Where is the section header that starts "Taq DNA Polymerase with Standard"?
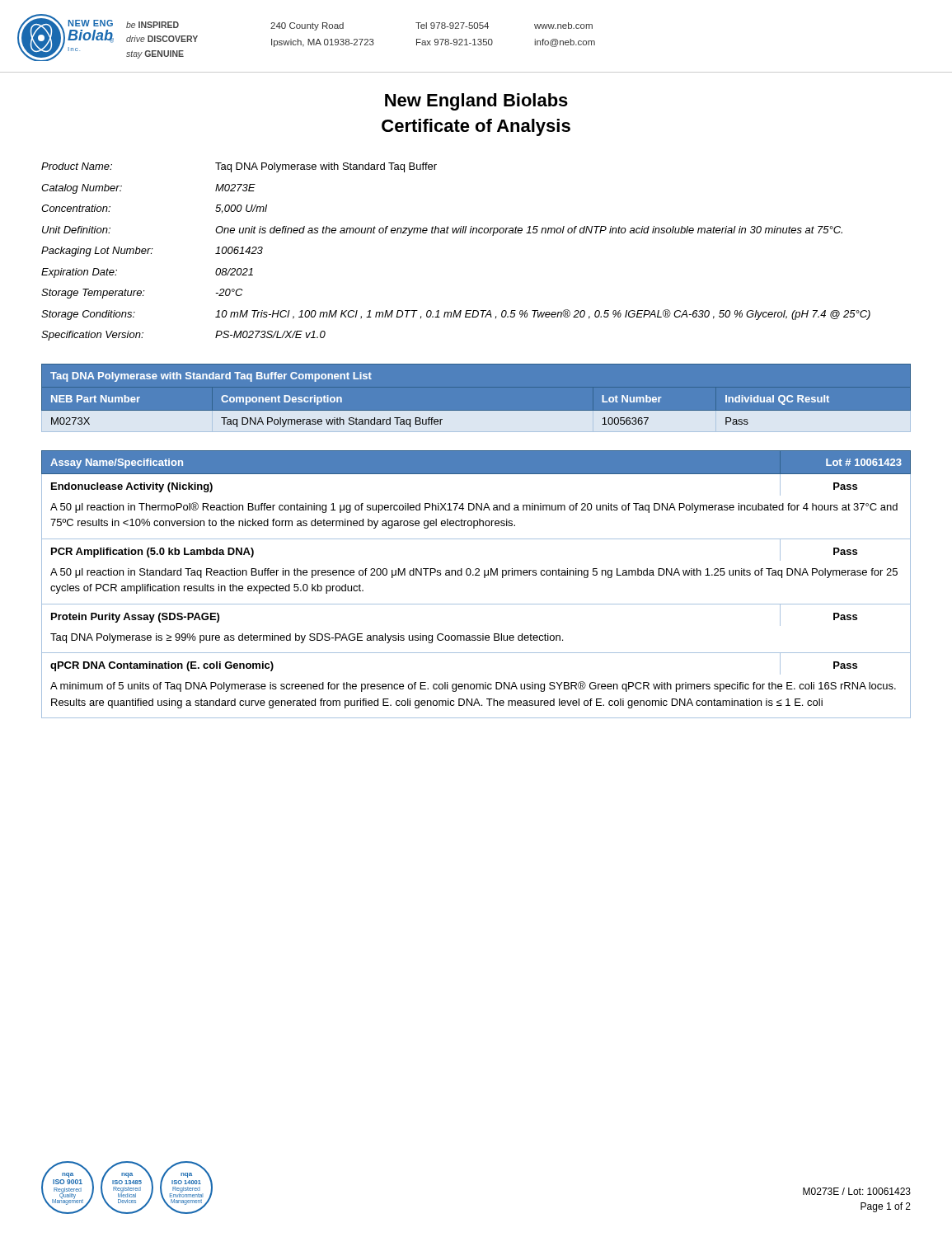The width and height of the screenshot is (952, 1237). tap(211, 377)
